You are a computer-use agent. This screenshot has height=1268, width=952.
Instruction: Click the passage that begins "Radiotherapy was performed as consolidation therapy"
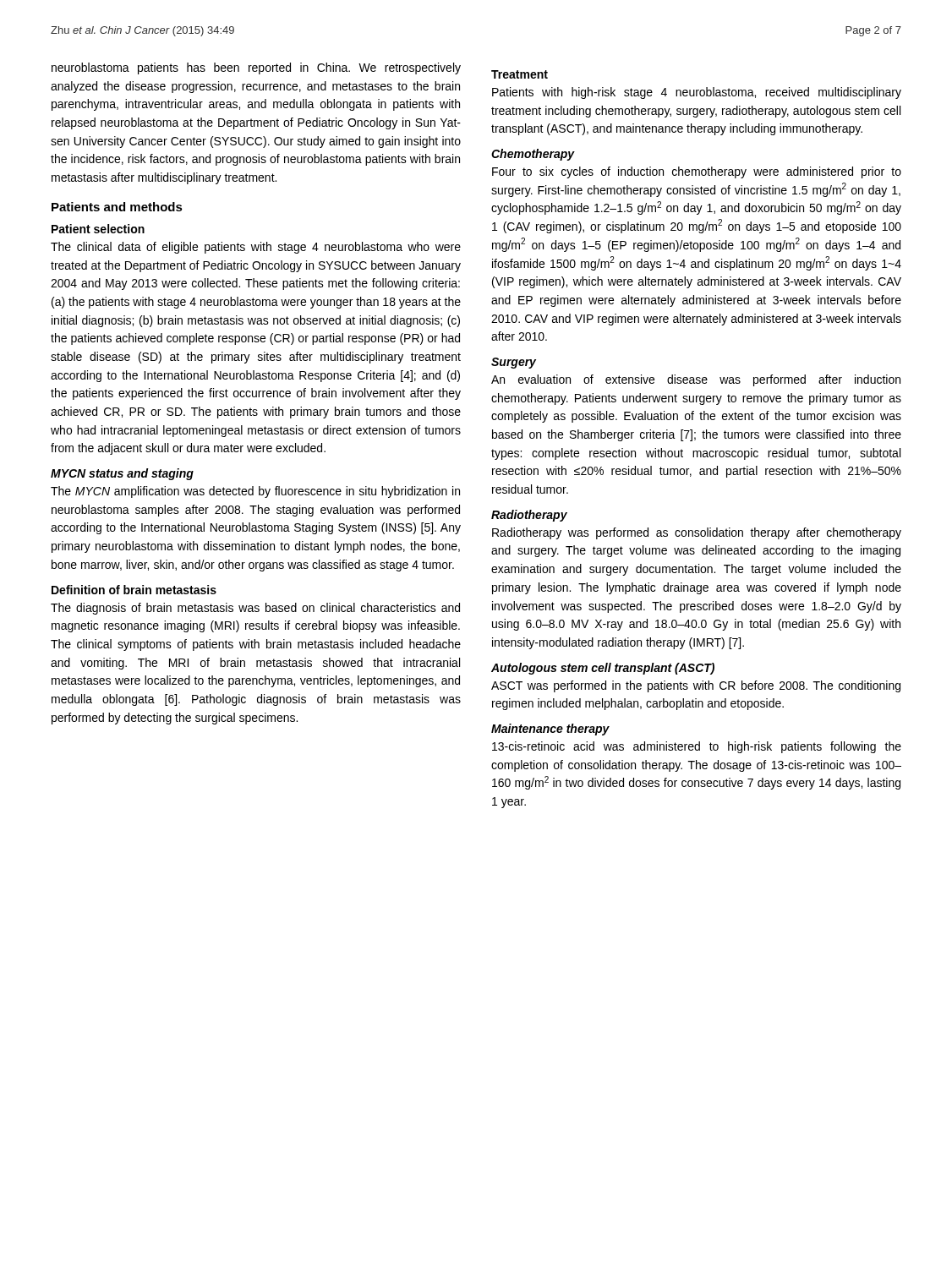(696, 588)
